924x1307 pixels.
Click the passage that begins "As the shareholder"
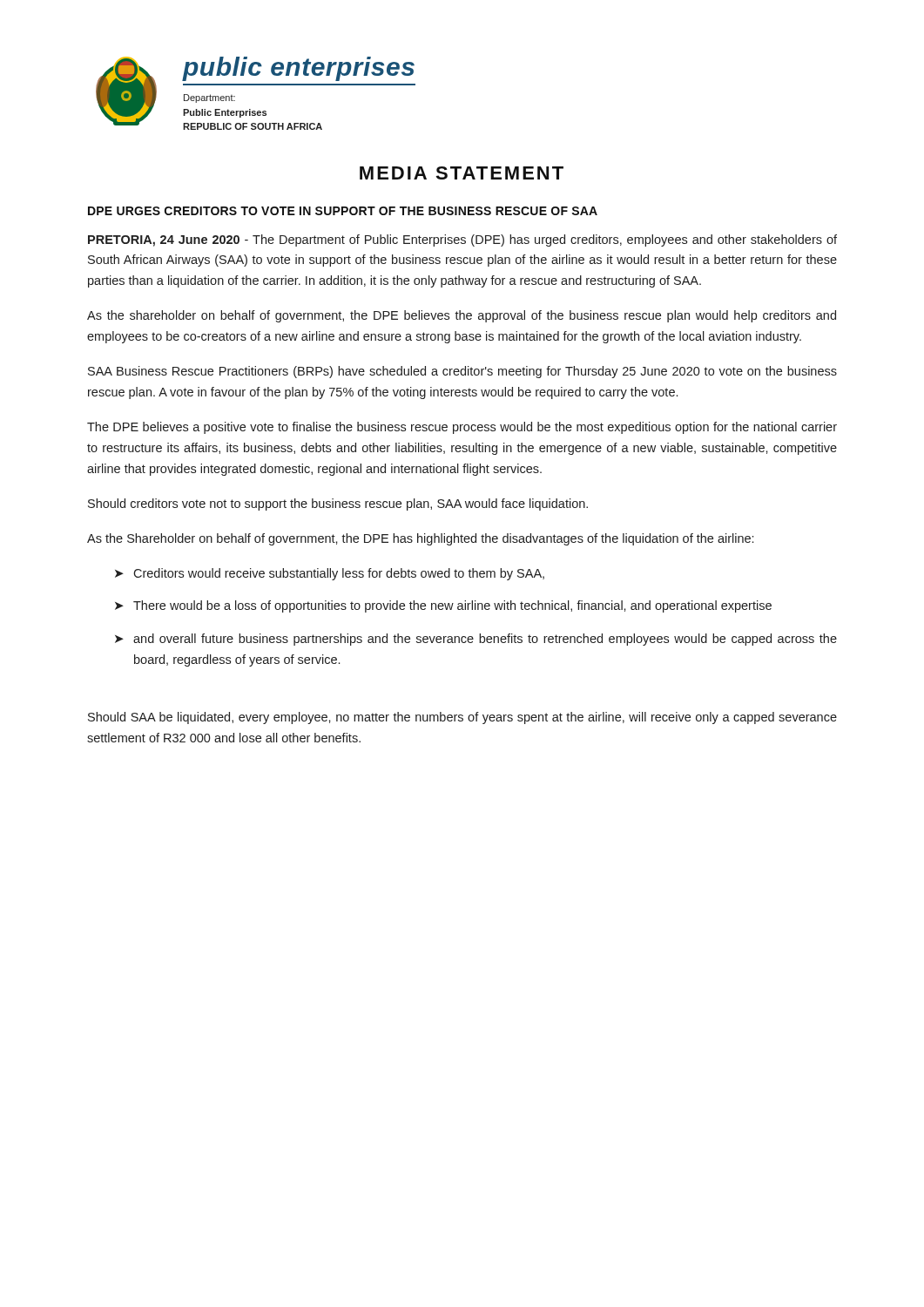462,326
